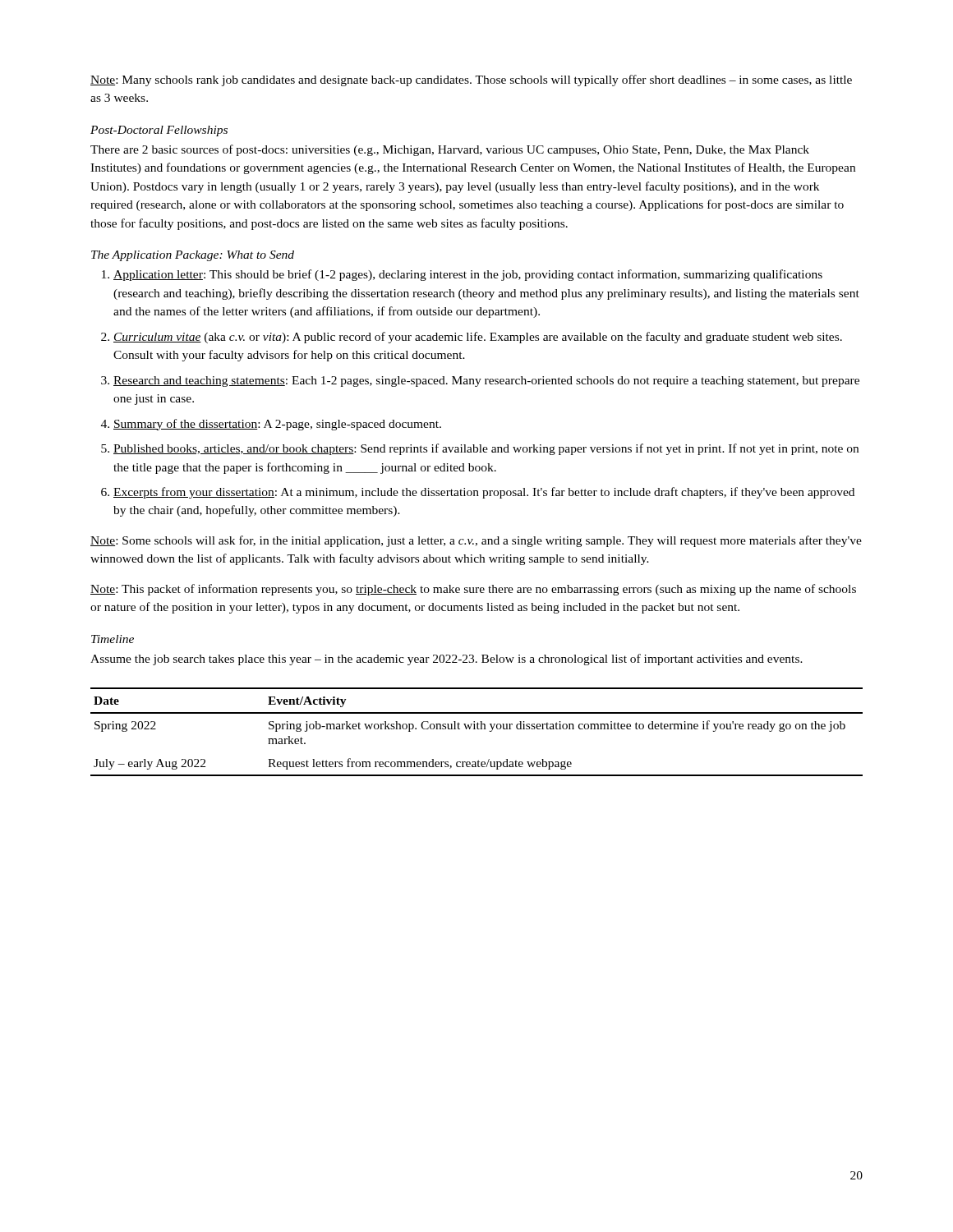Select the table that reads "July – early"
953x1232 pixels.
click(476, 732)
